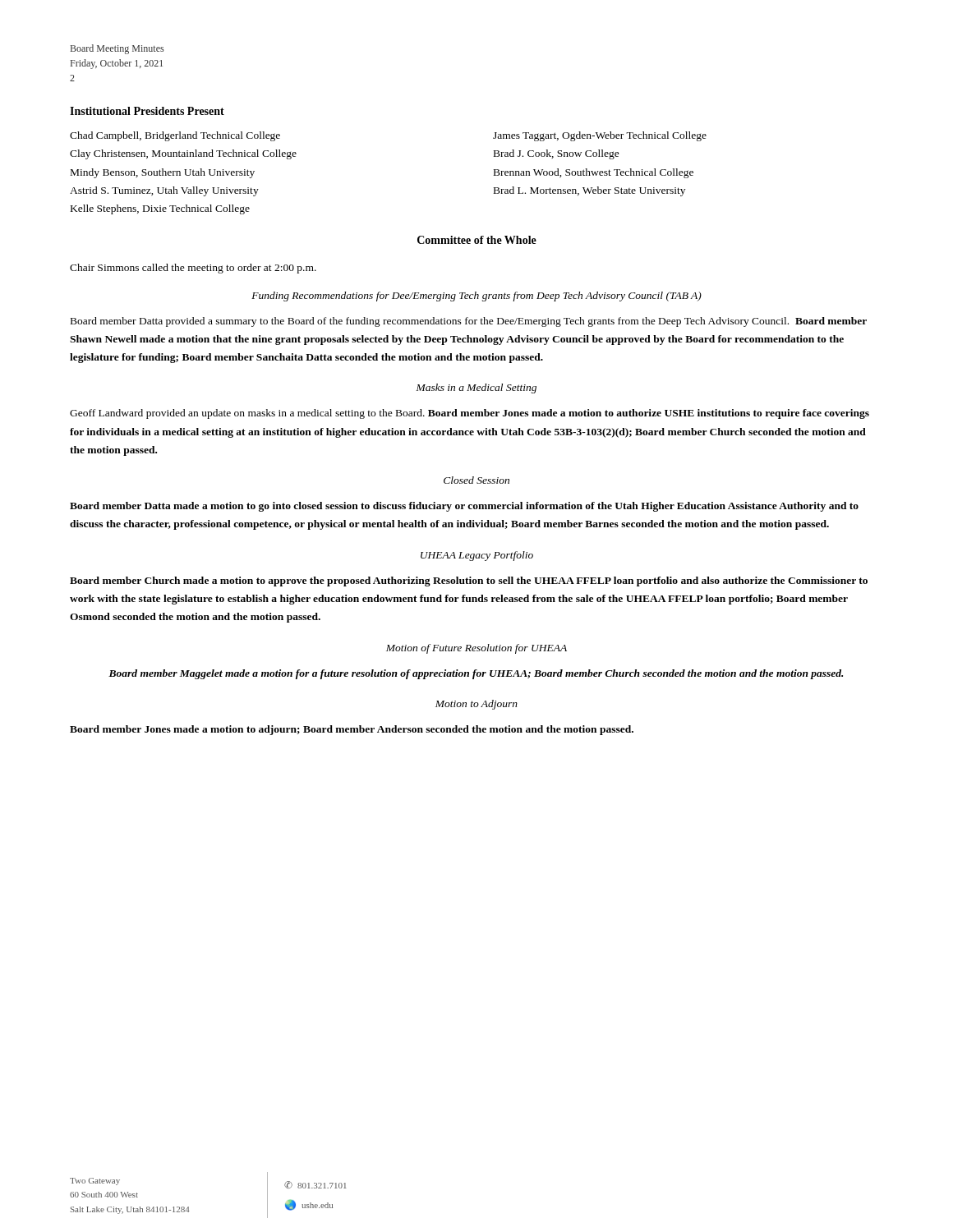Find the text block that reads "Chad Campbell, Bridgerland Technical College Clay Christensen,"
Viewport: 953px width, 1232px height.
(x=183, y=172)
